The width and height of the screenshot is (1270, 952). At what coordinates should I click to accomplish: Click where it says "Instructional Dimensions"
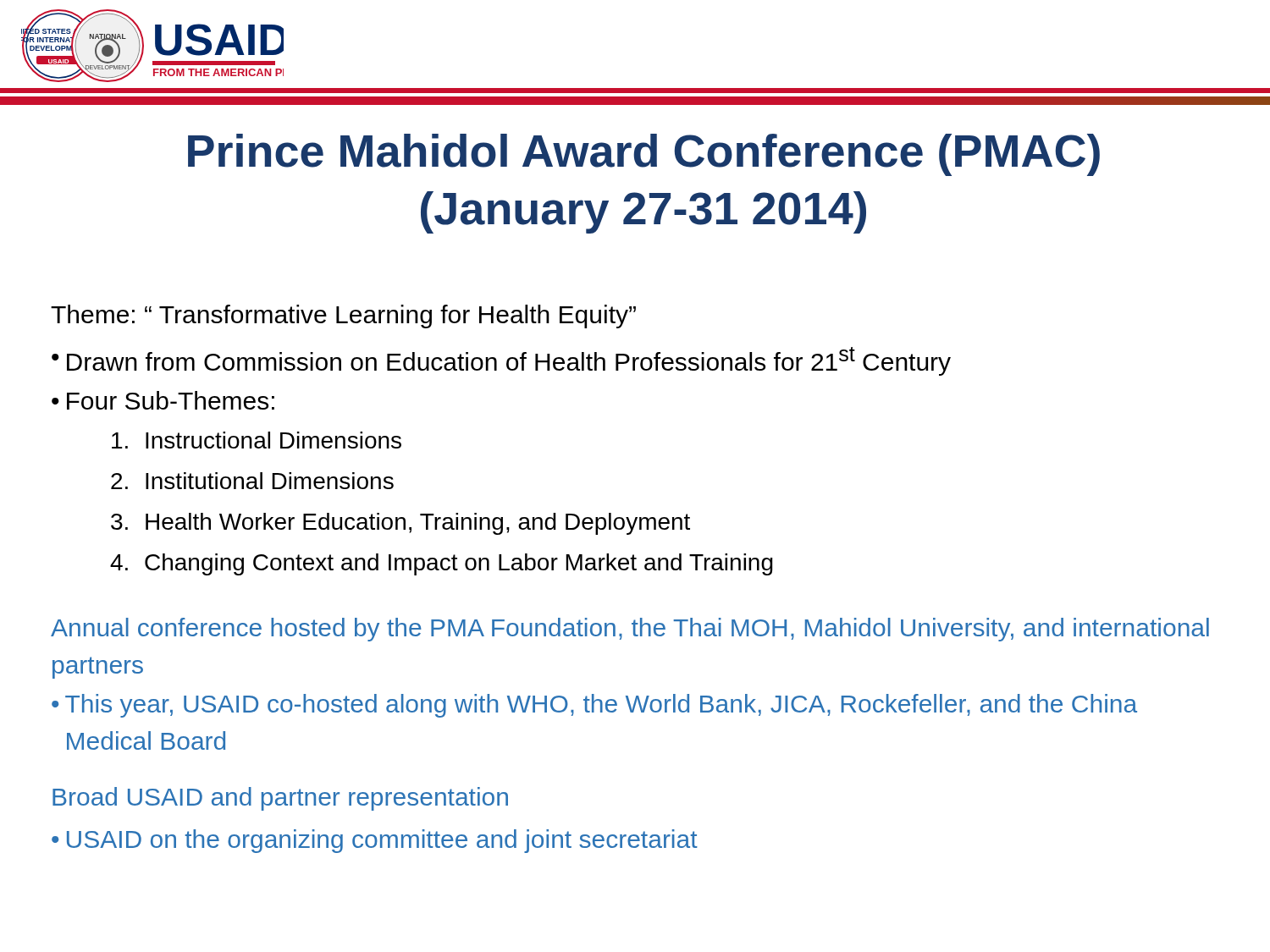[x=256, y=441]
